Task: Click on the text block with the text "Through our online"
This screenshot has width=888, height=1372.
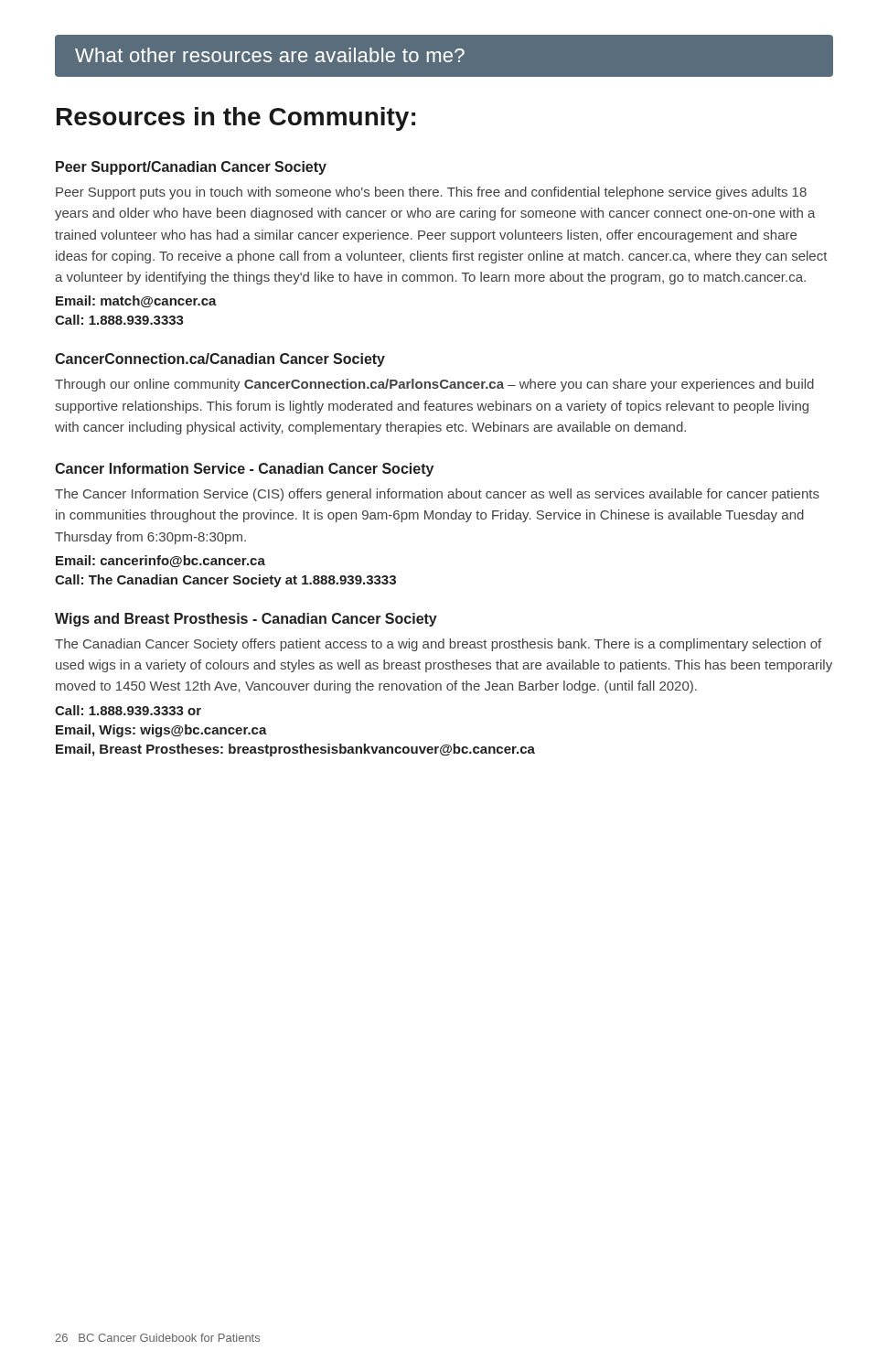Action: (435, 405)
